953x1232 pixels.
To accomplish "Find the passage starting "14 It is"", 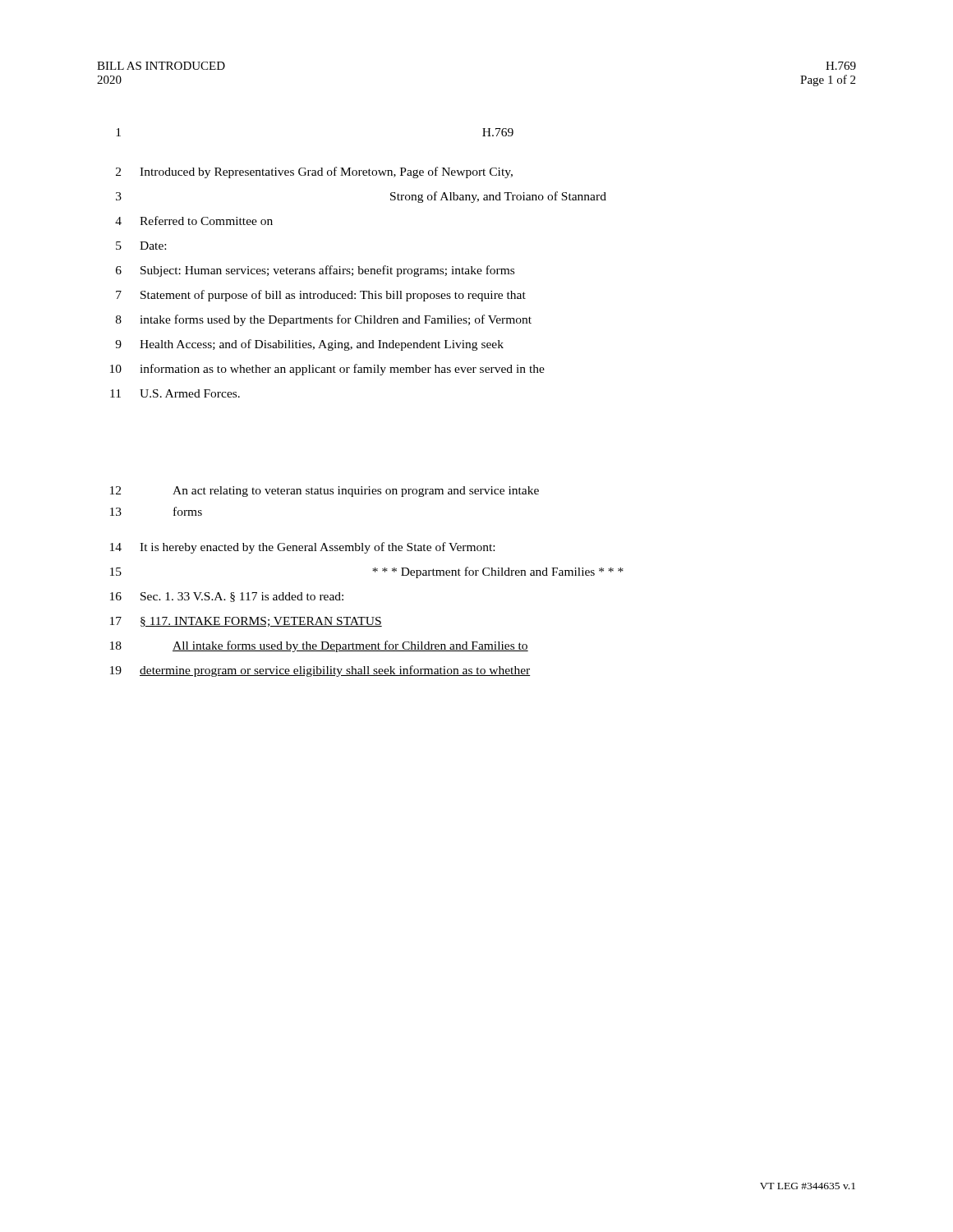I will pyautogui.click(x=476, y=547).
